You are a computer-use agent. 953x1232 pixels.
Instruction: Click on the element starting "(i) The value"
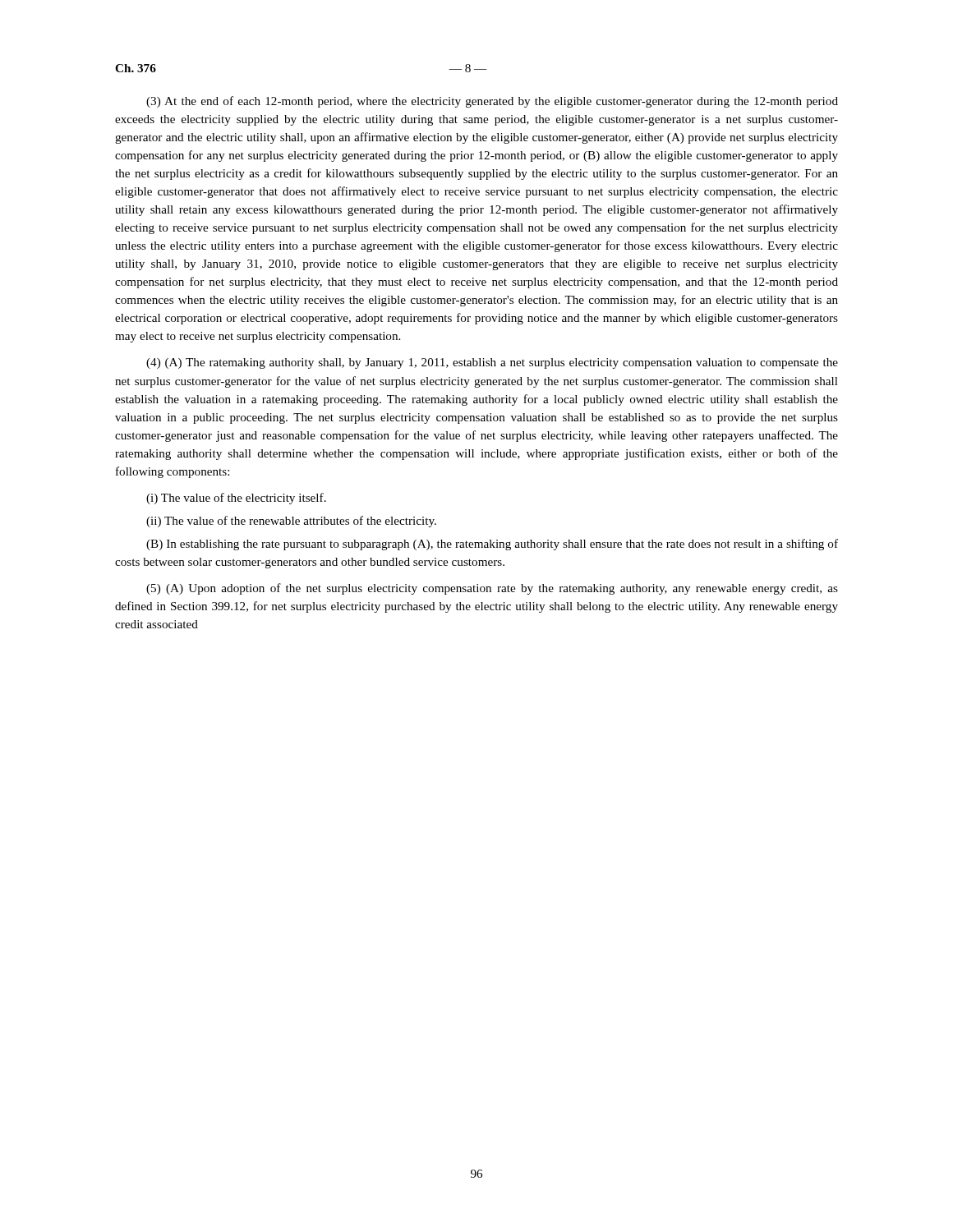click(x=236, y=497)
